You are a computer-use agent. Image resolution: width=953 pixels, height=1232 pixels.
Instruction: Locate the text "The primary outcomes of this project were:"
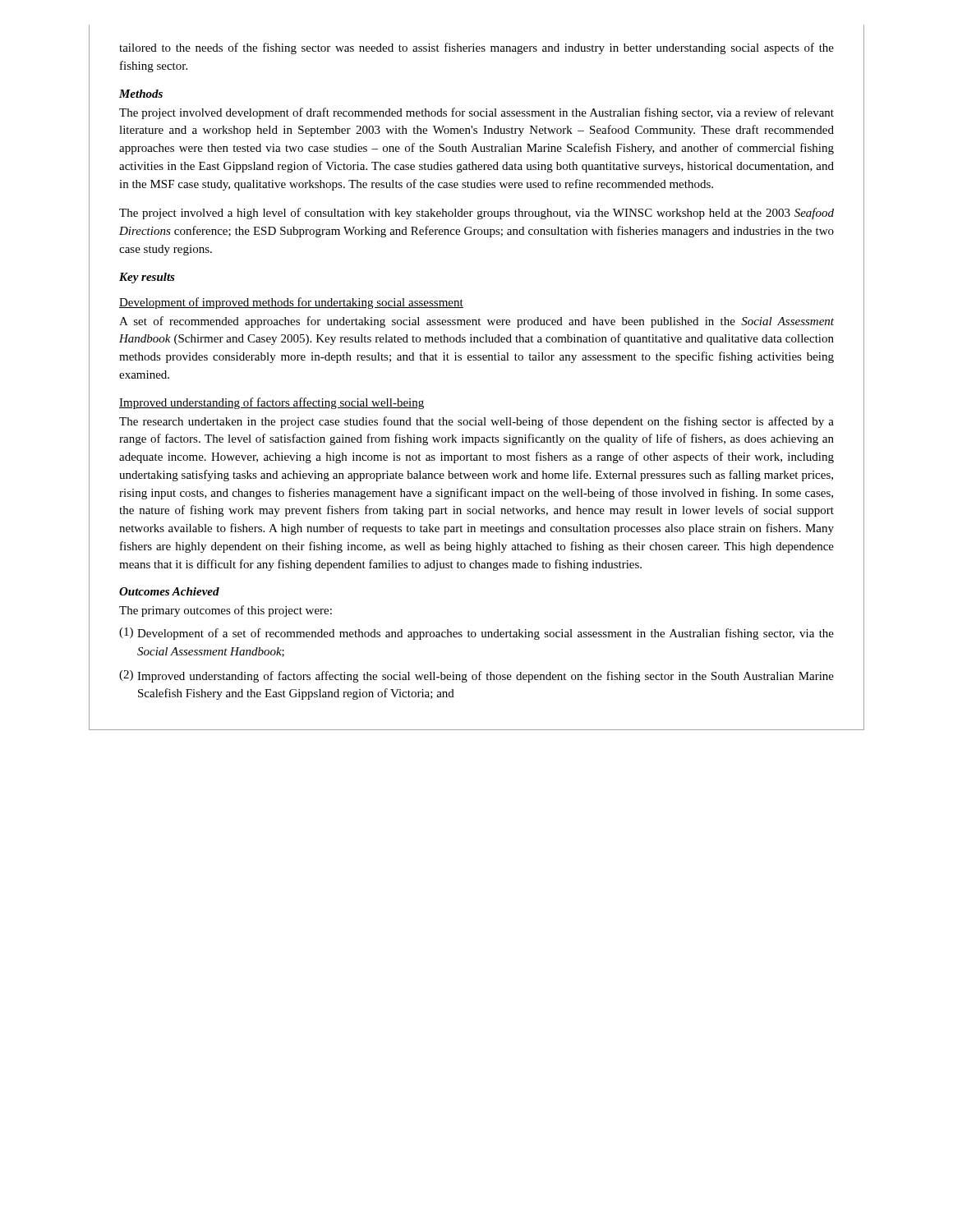tap(226, 610)
